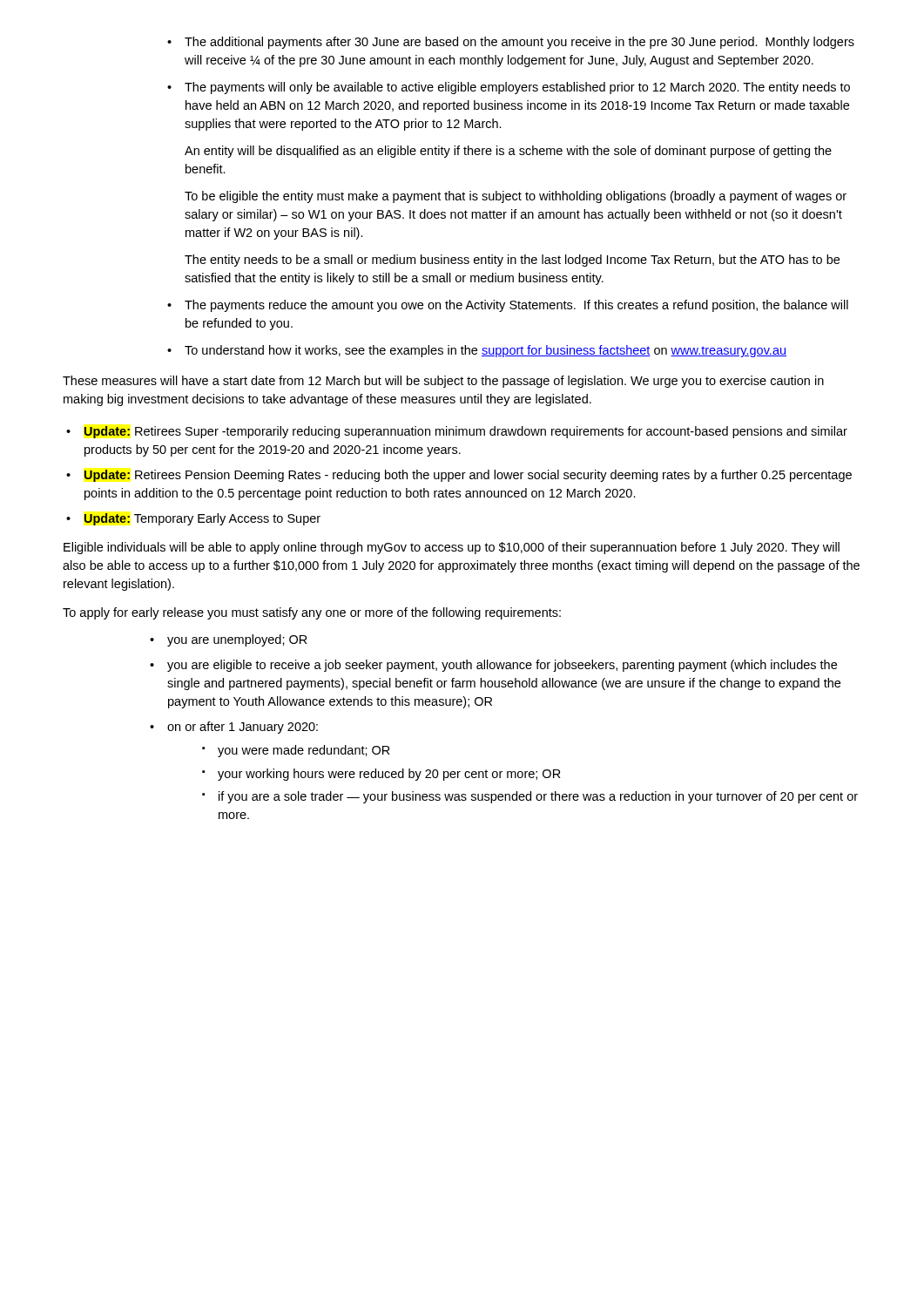
Task: Point to the block starting "Update: Temporary Early Access to Super"
Action: (x=193, y=519)
